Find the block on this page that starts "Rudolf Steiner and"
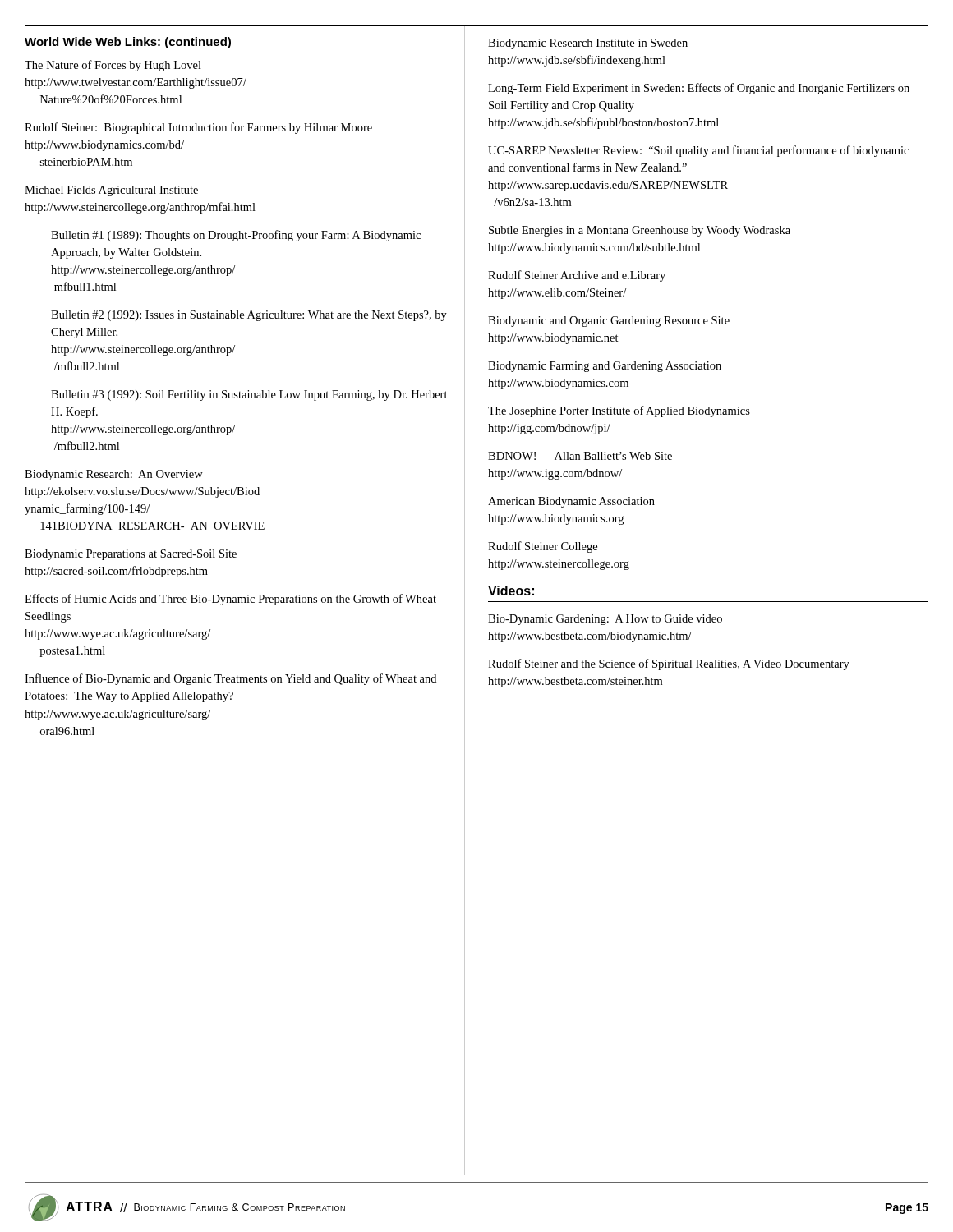 669,673
